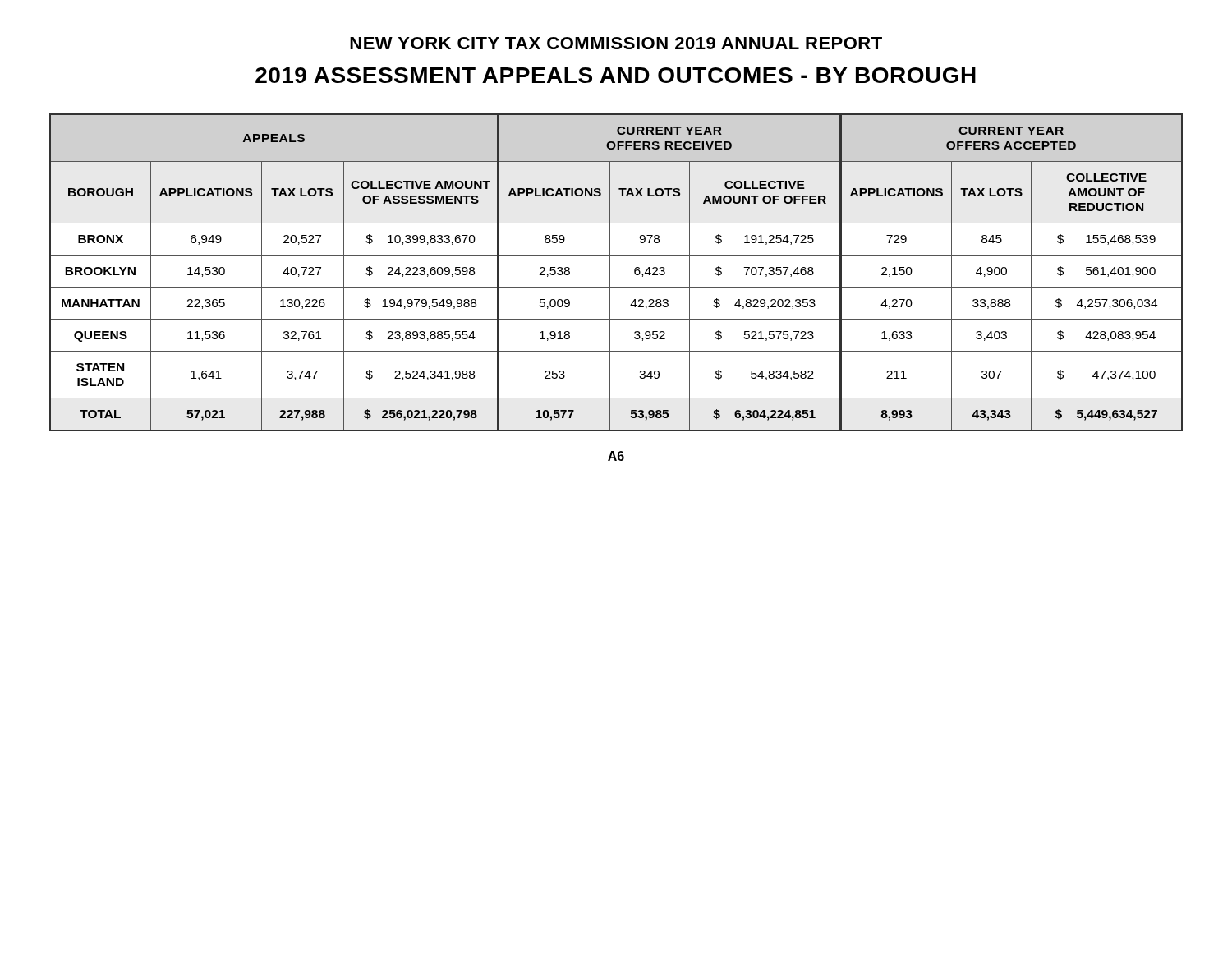
Task: Click a table
Action: point(616,272)
